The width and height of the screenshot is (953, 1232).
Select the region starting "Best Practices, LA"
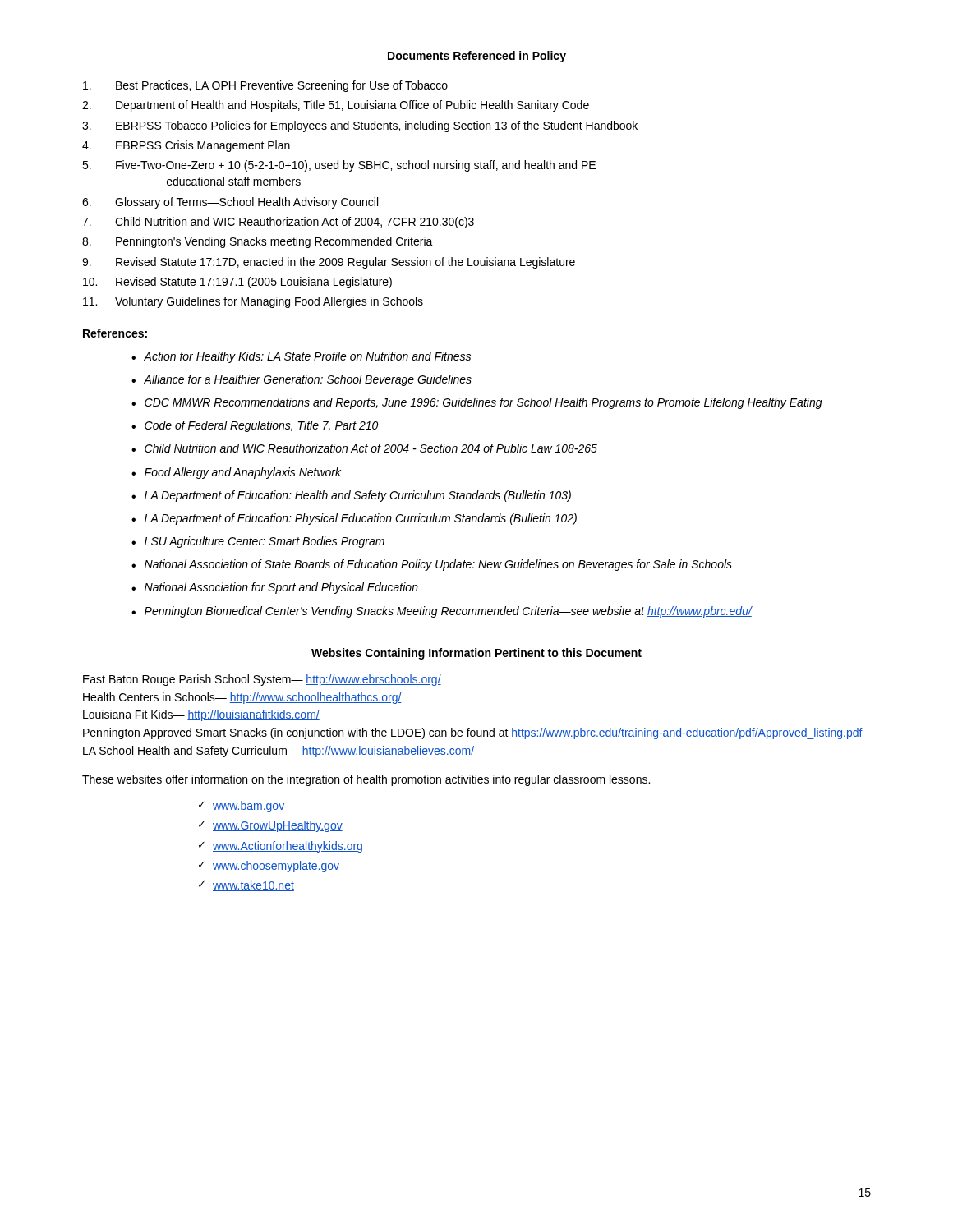pos(265,86)
